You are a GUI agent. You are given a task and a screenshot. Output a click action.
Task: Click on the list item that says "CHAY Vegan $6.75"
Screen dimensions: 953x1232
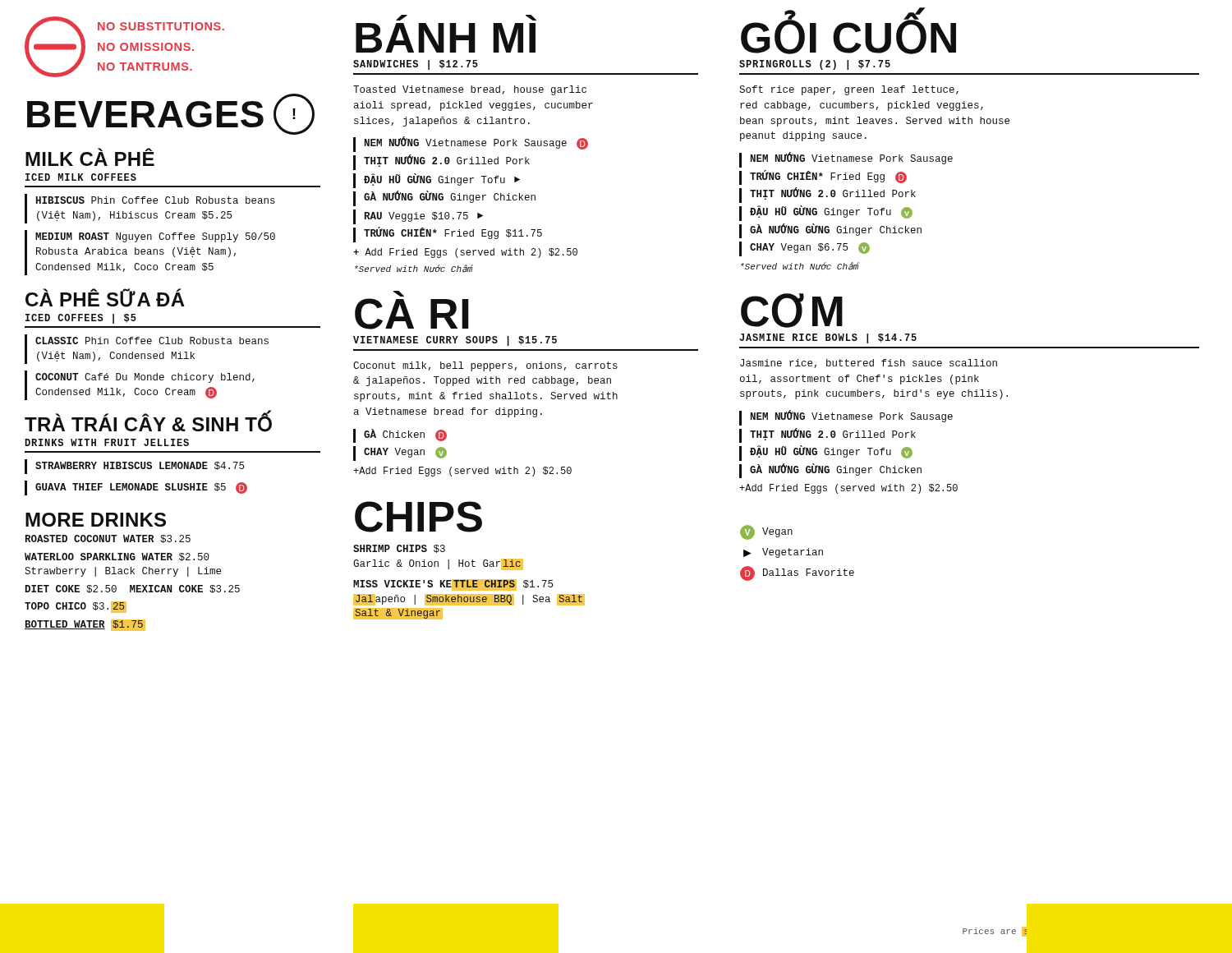[810, 248]
